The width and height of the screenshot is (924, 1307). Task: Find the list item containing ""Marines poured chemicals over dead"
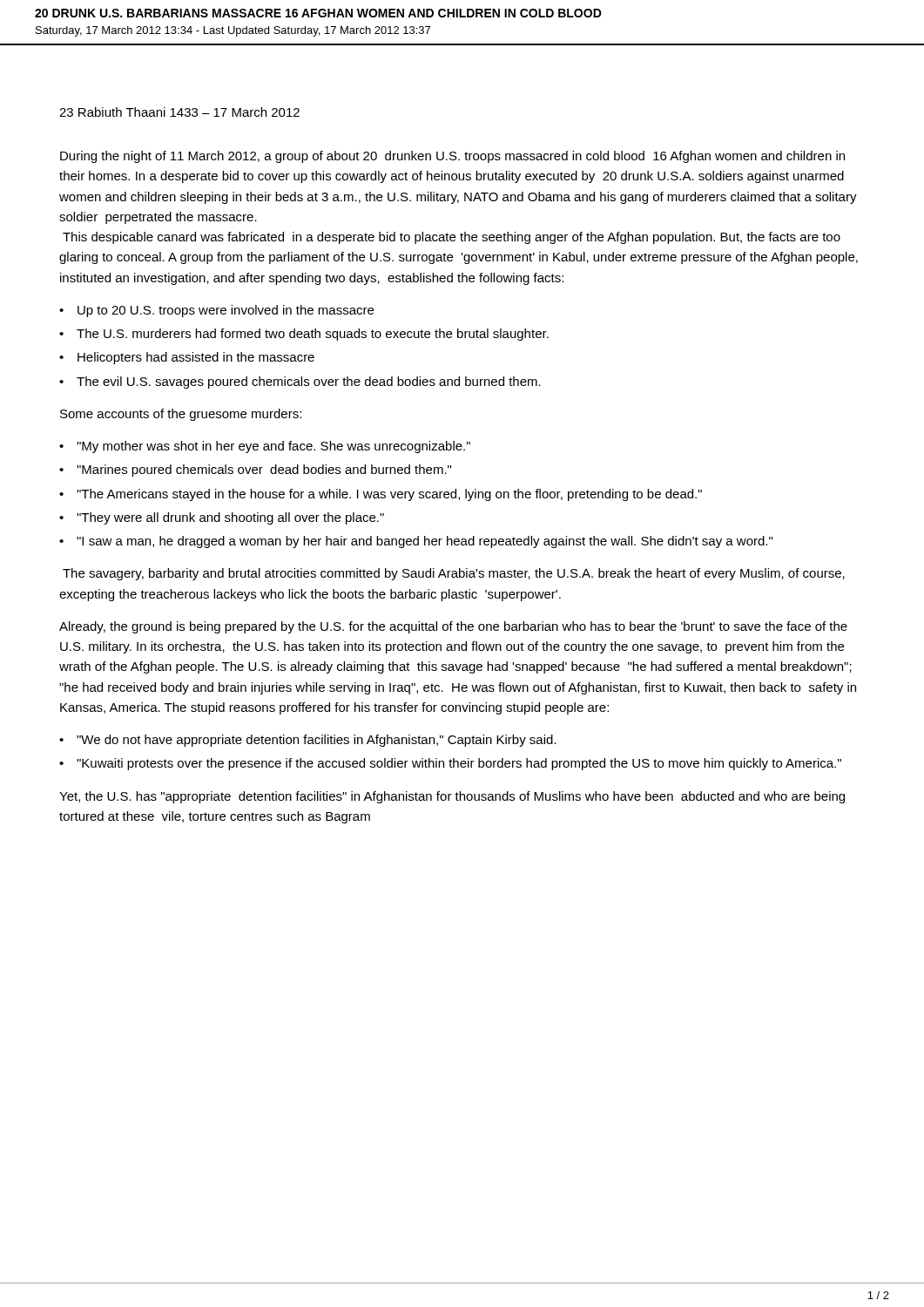pos(264,469)
